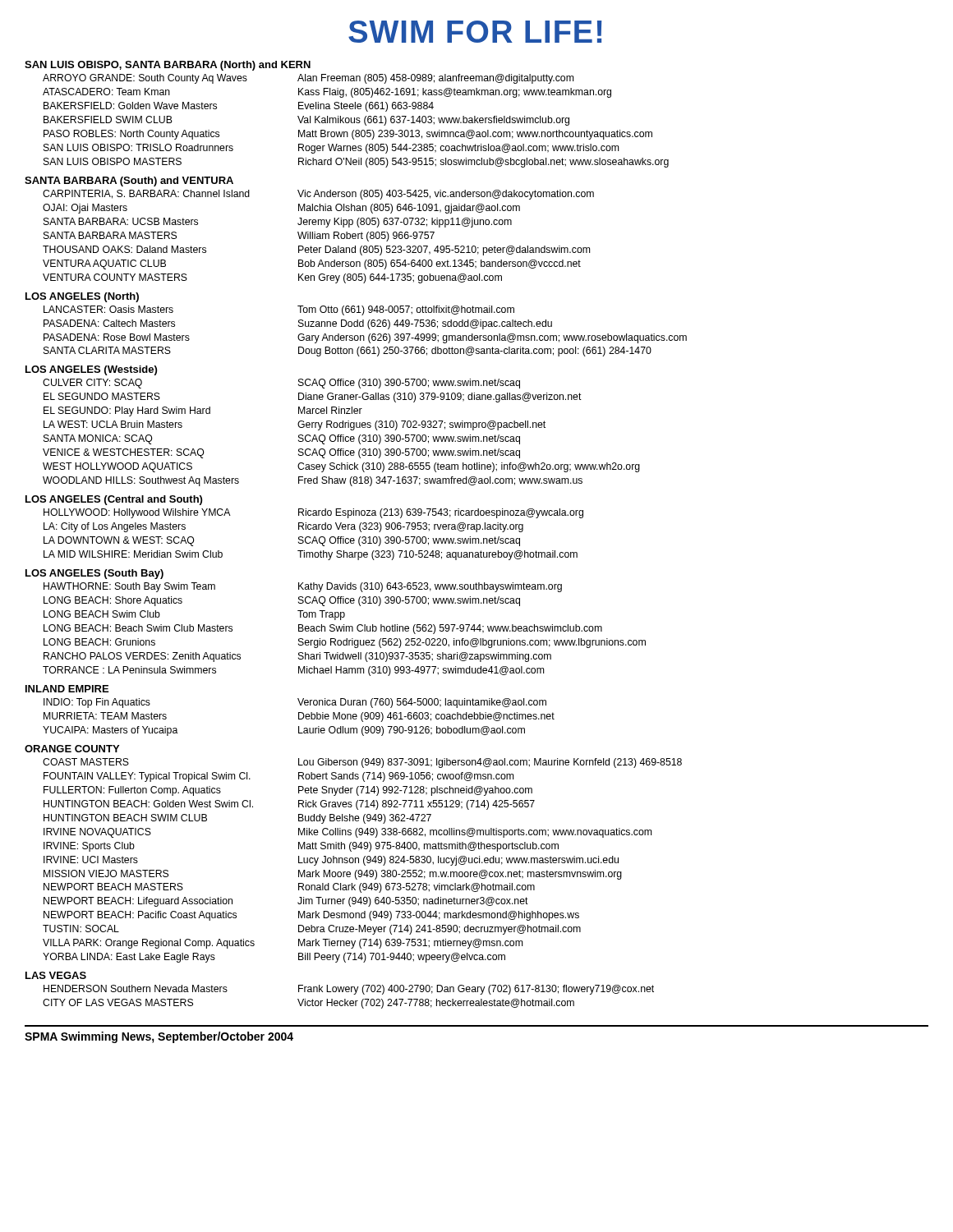Viewport: 953px width, 1232px height.
Task: Where is the section header that starts "LOS ANGELES (Central"?
Action: (114, 499)
